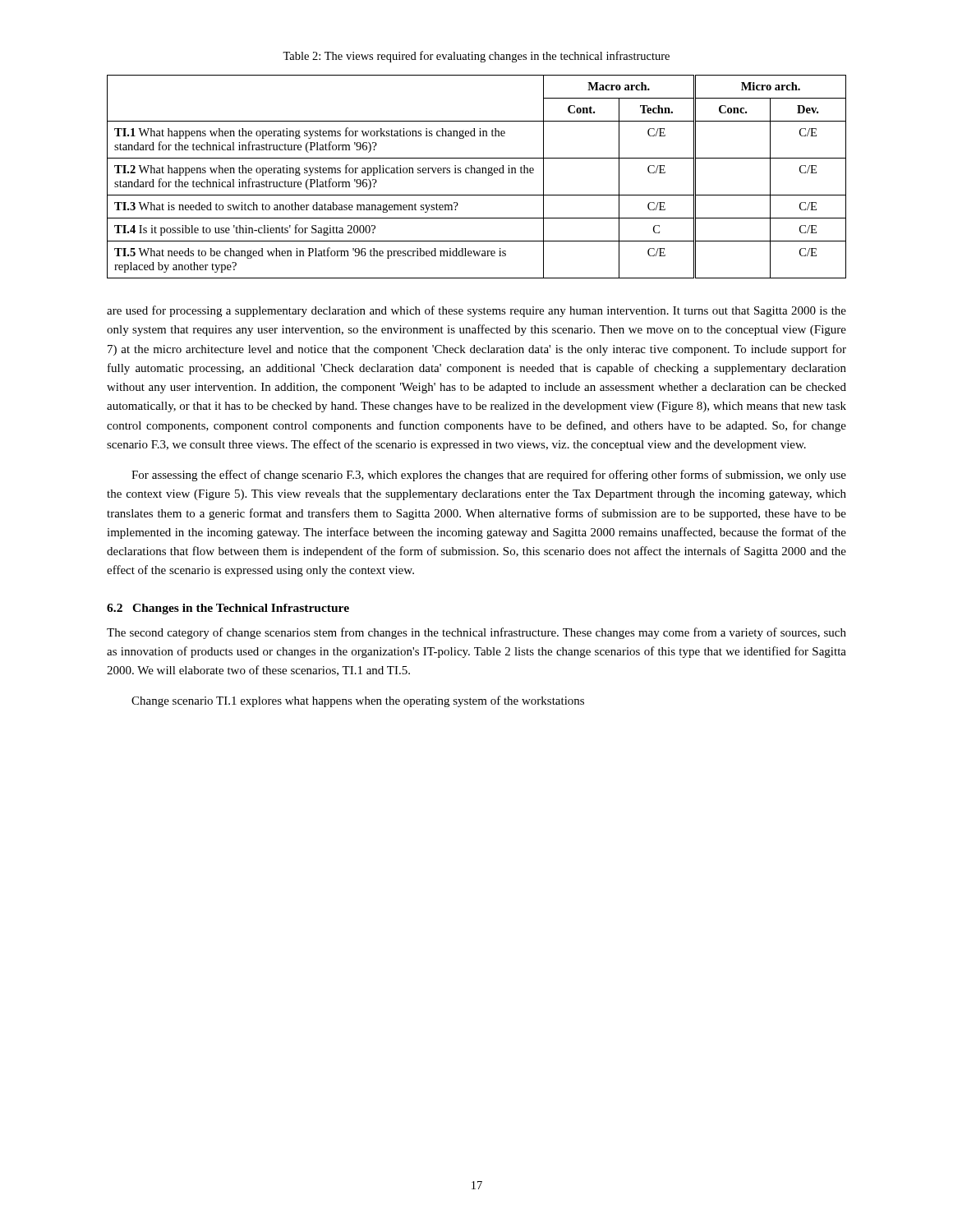Click on the text block that says "Change scenario TI.1 explores what happens when the"

coord(358,701)
